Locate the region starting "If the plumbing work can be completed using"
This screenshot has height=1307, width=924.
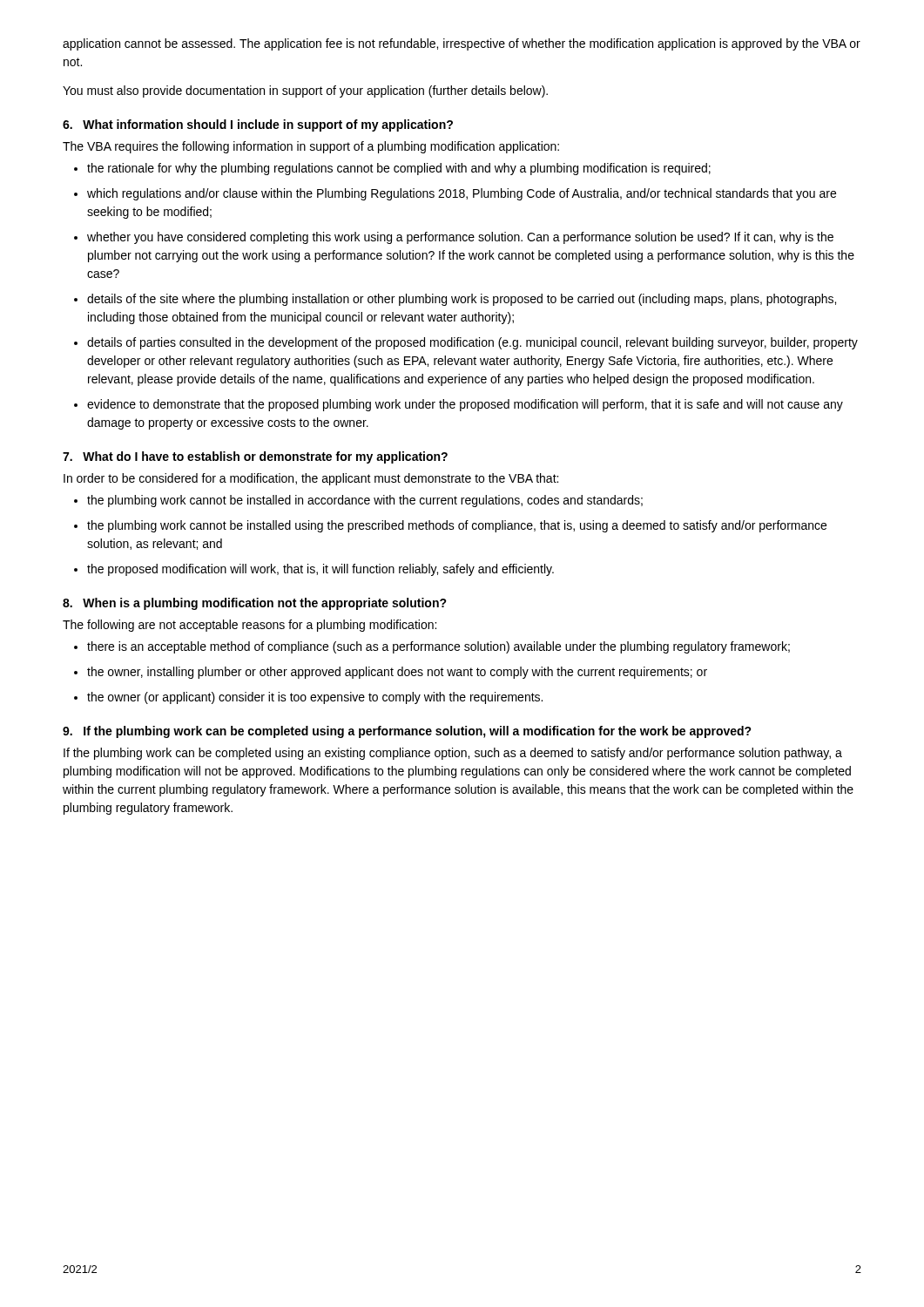point(462,781)
